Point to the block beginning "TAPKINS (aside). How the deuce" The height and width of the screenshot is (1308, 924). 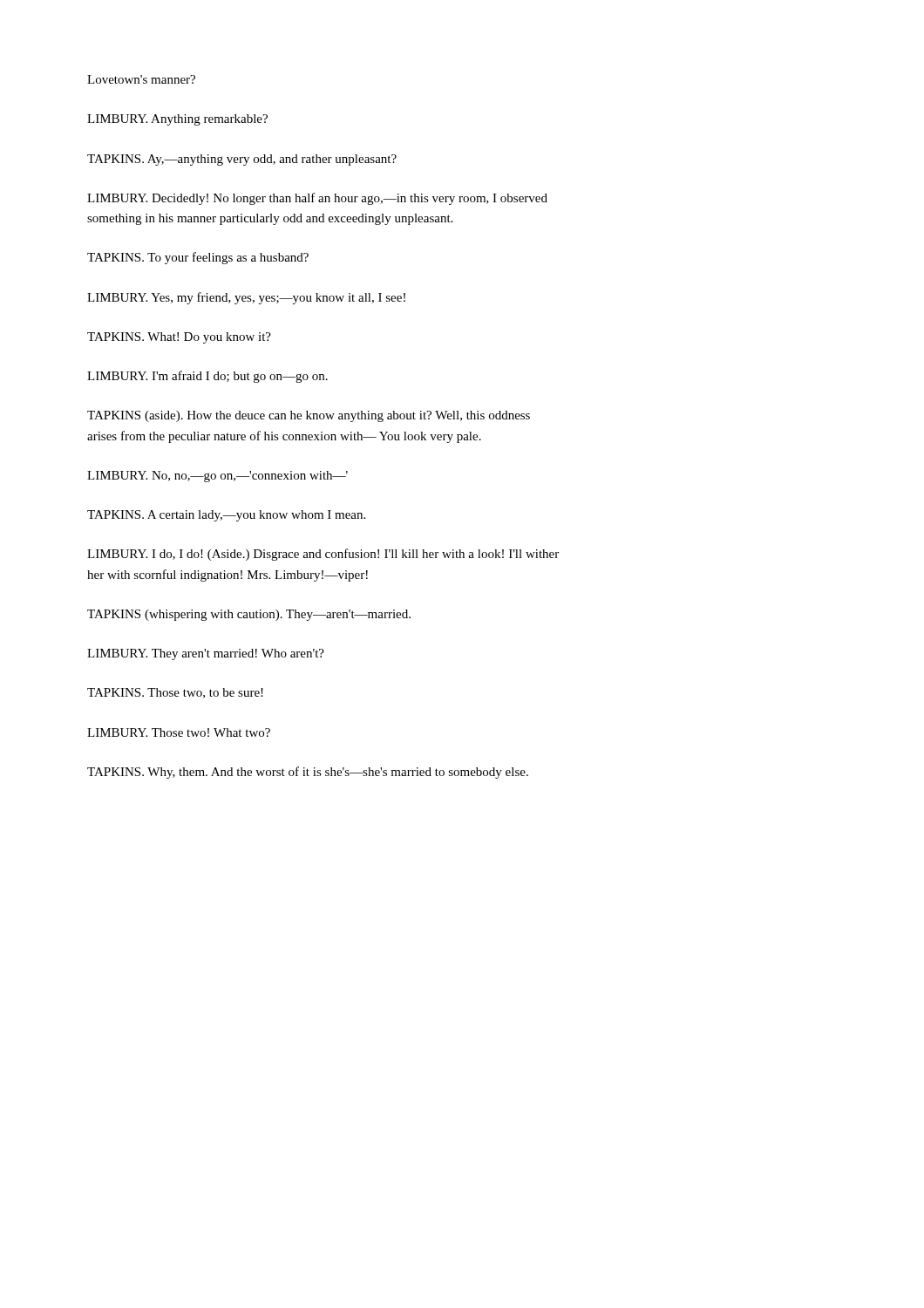tap(309, 425)
